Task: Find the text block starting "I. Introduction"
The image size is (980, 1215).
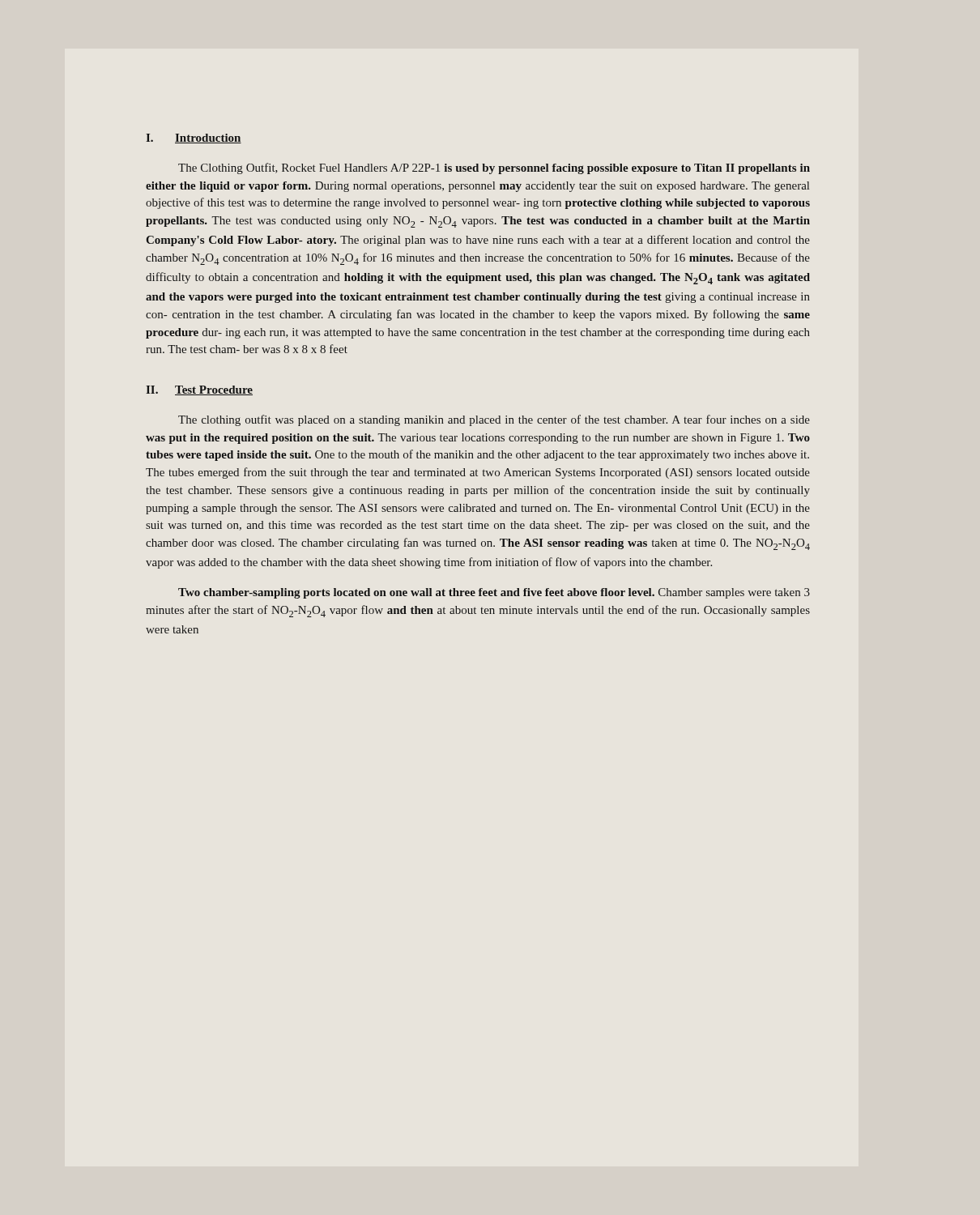Action: click(193, 138)
